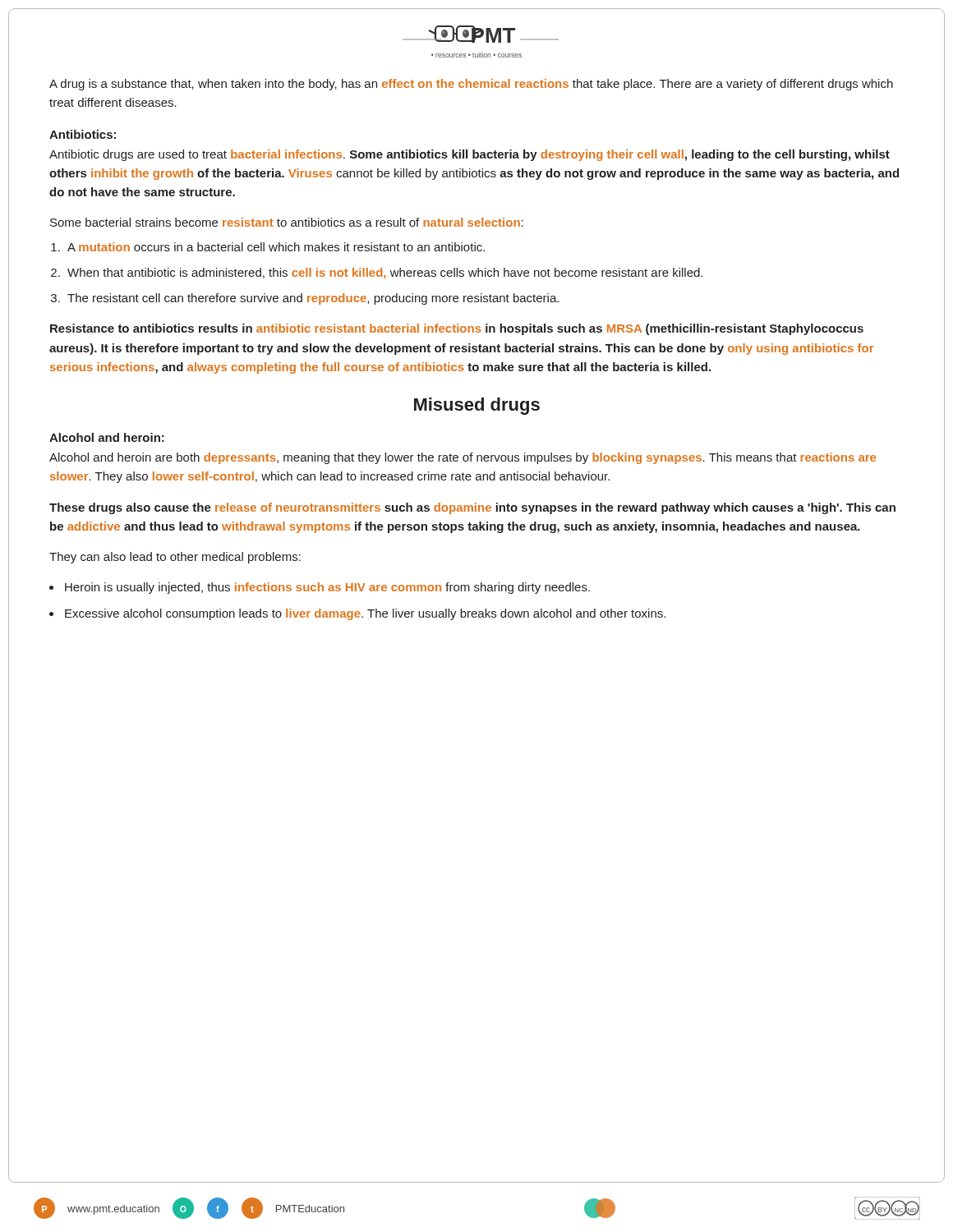Point to the block beginning "These drugs also cause the release of"
The width and height of the screenshot is (953, 1232).
473,516
